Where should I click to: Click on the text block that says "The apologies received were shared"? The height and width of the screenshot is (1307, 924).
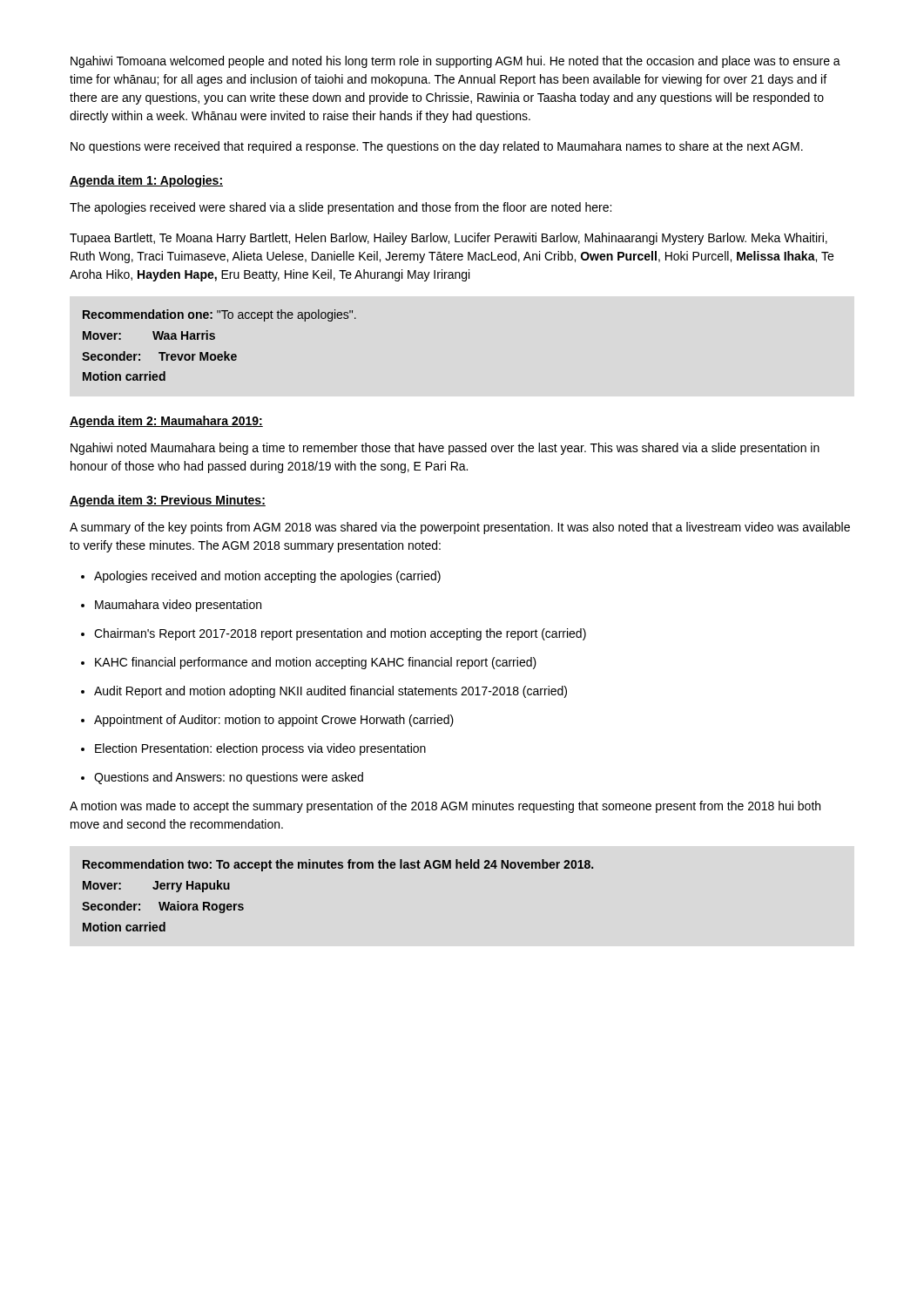tap(462, 208)
